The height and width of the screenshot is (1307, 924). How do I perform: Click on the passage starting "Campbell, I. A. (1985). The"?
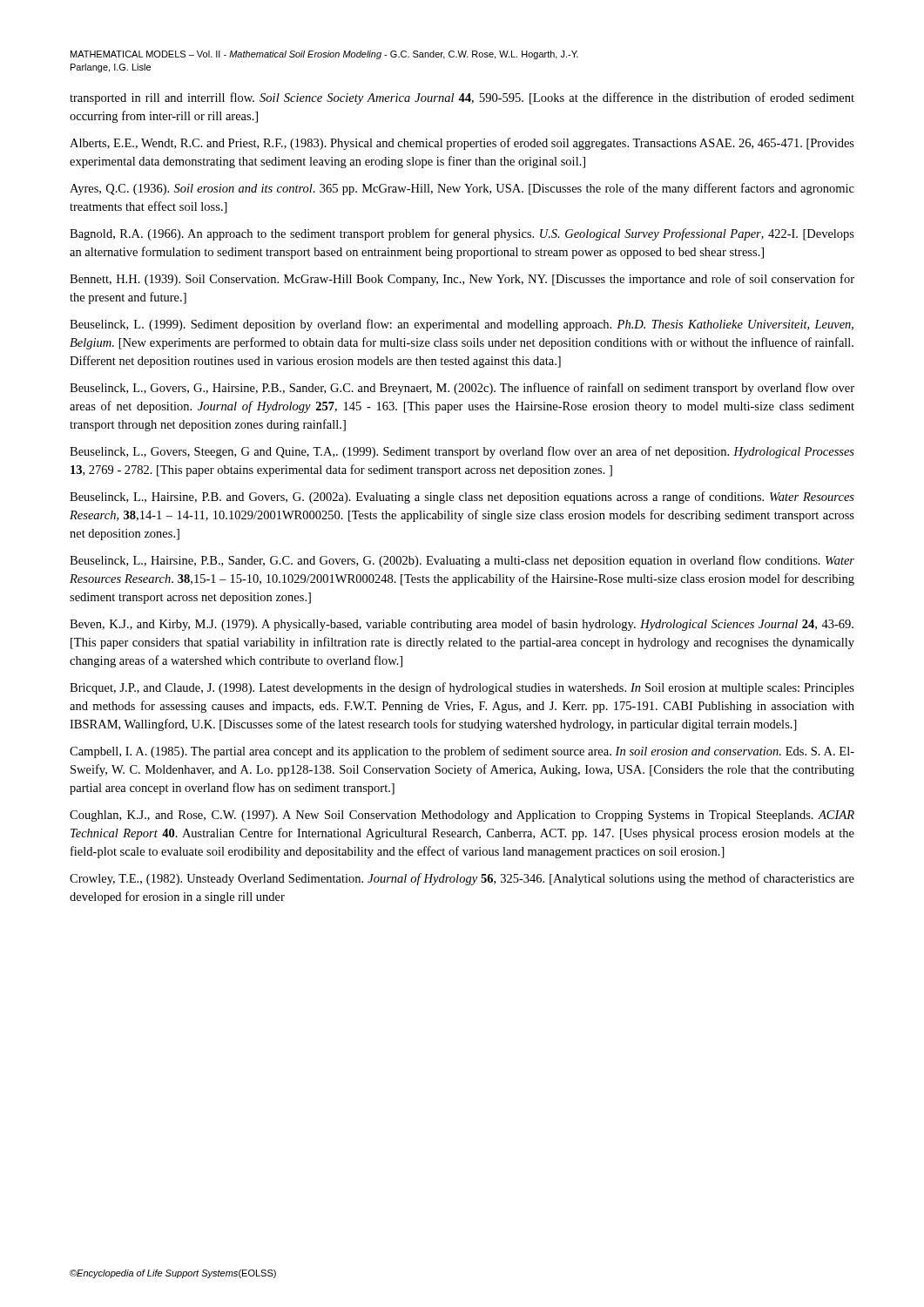click(x=462, y=770)
